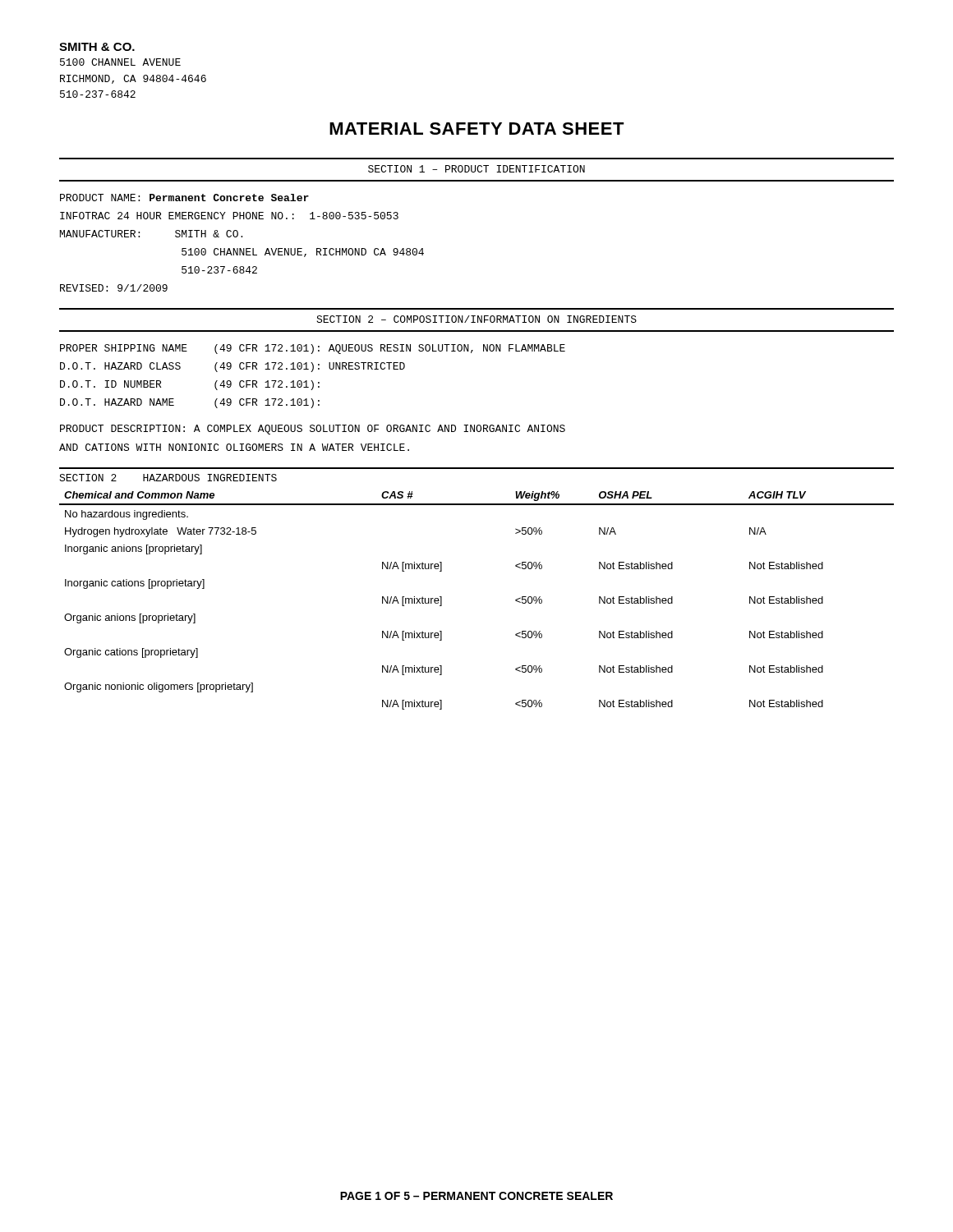953x1232 pixels.
Task: Point to the element starting "PRODUCT DESCRIPTION: A COMPLEX AQUEOUS SOLUTION"
Action: pyautogui.click(x=312, y=439)
